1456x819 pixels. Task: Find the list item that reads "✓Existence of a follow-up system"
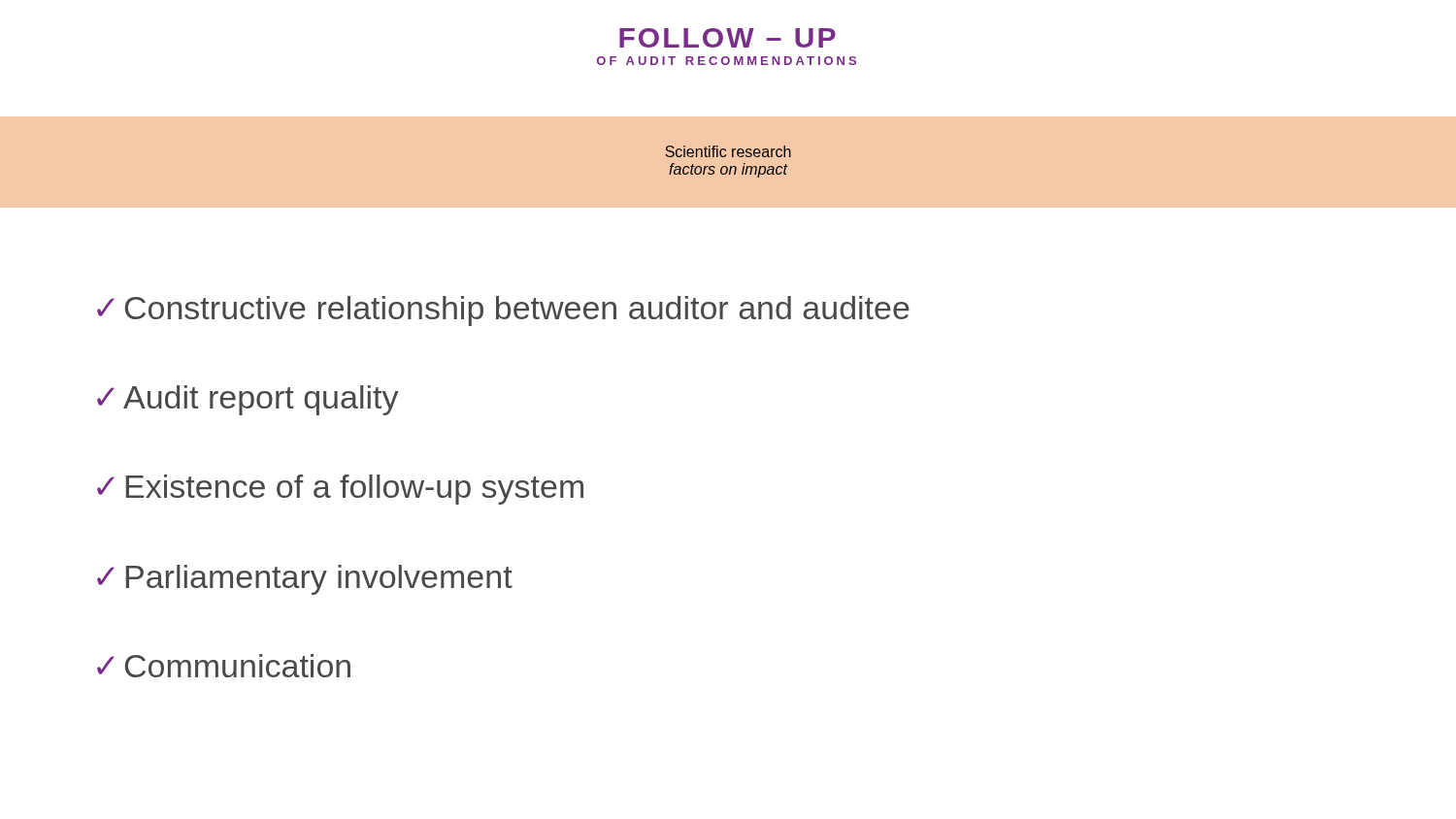[339, 487]
